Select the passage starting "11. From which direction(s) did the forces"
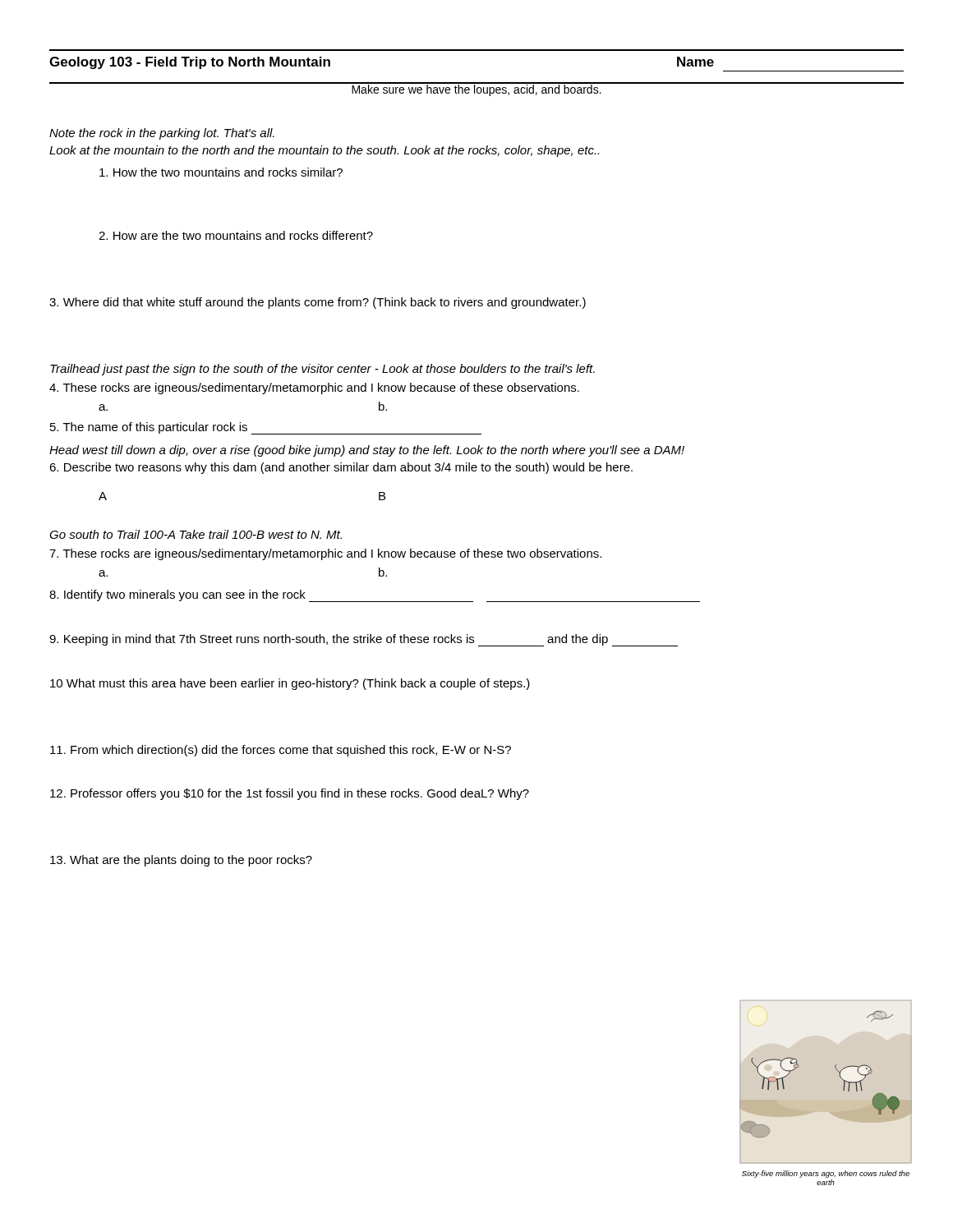 click(x=280, y=749)
